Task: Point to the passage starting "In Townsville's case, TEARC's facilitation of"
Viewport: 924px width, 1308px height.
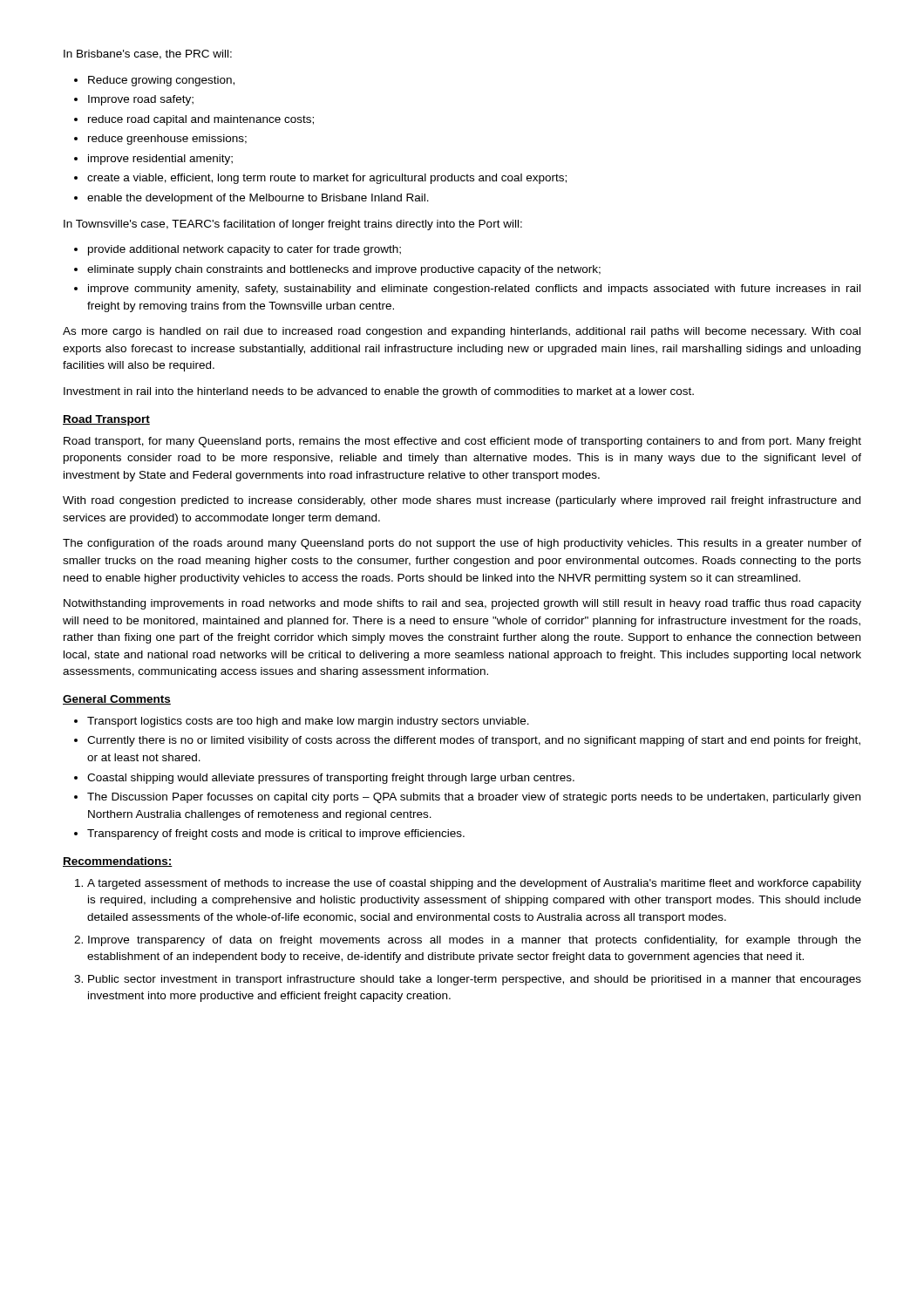Action: (x=462, y=223)
